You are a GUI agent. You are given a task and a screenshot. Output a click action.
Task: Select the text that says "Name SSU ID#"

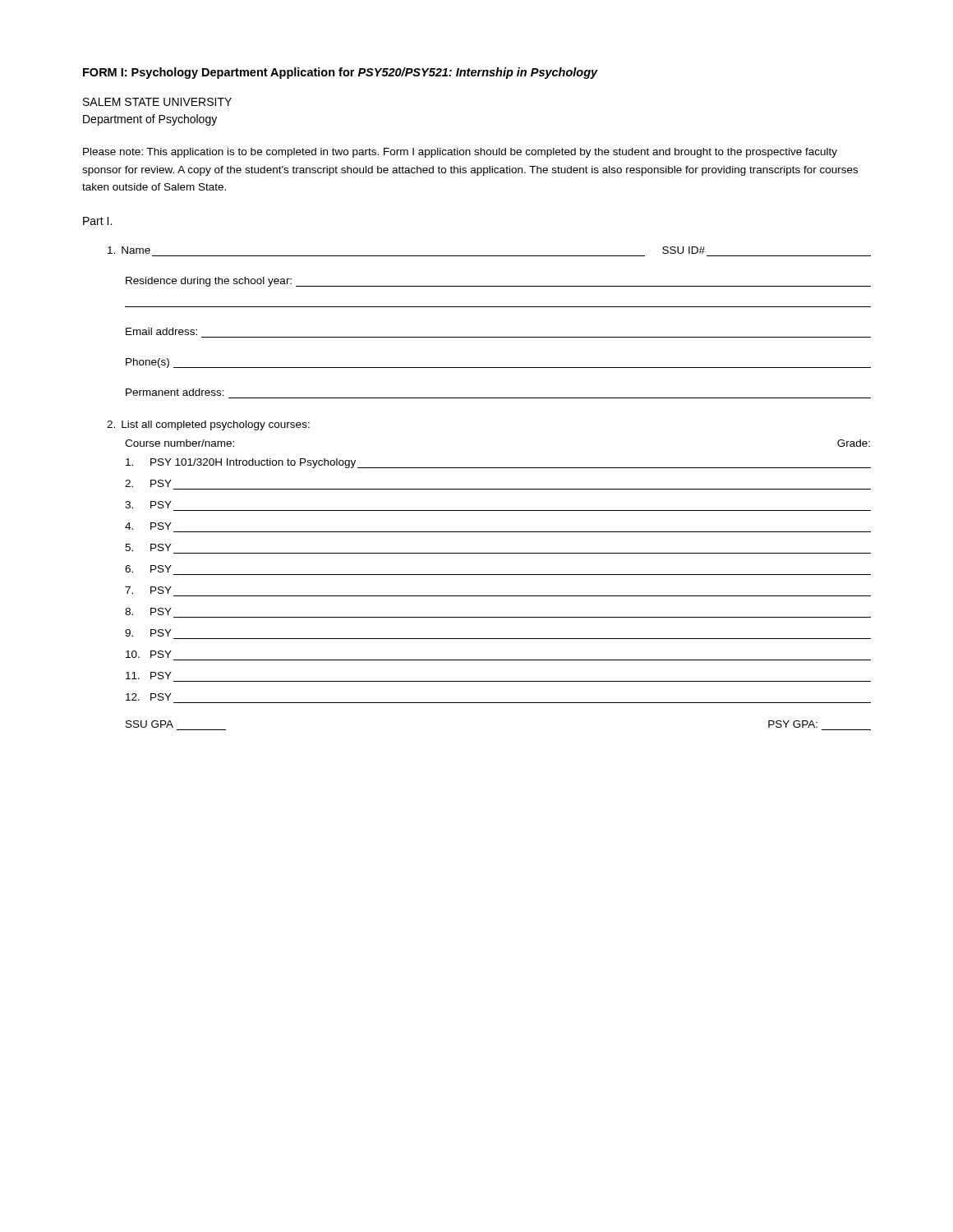tap(489, 248)
